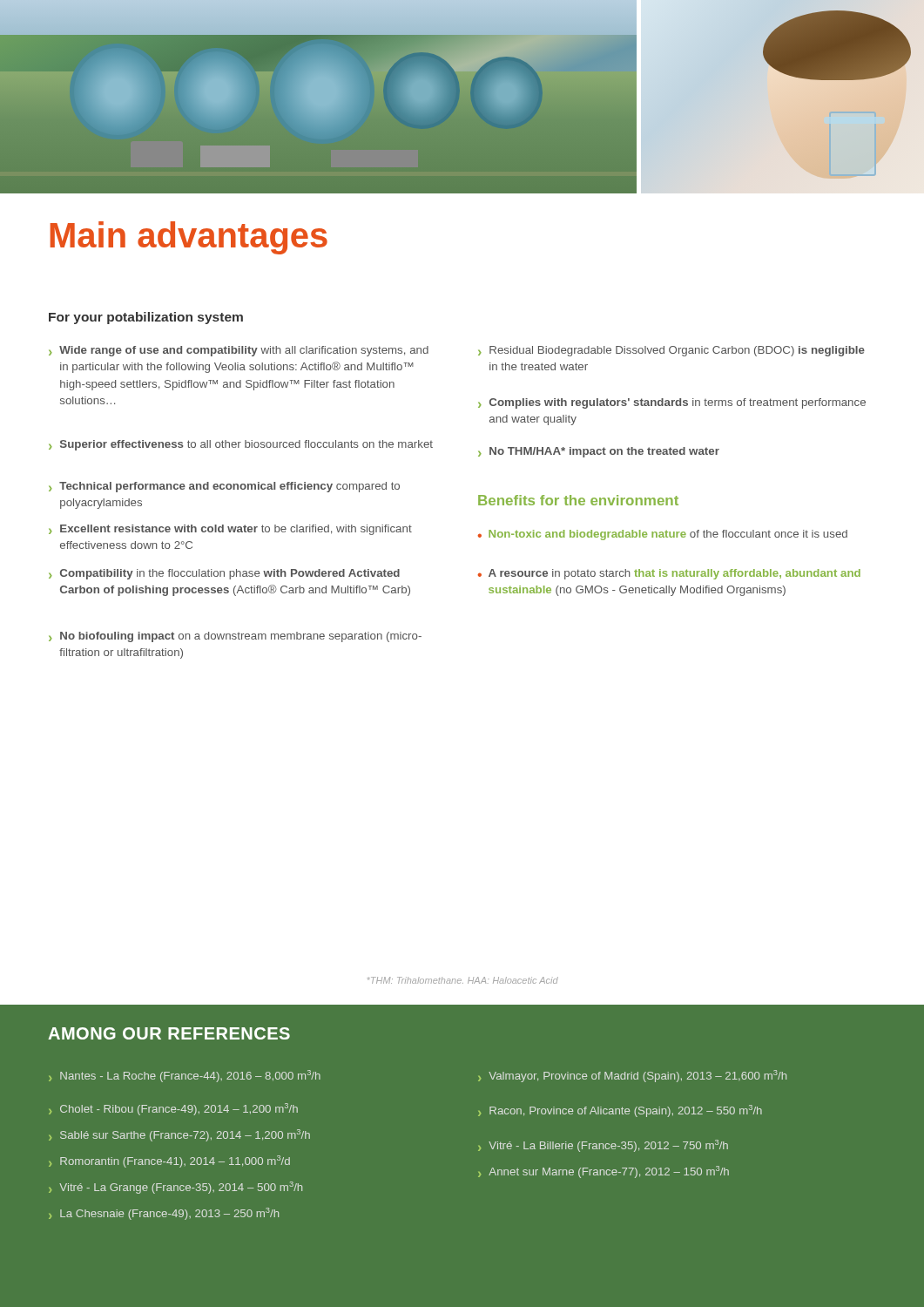Click the passage that begins "› Vitré - La Billerie (France-35),"
Image resolution: width=924 pixels, height=1307 pixels.
pyautogui.click(x=603, y=1147)
